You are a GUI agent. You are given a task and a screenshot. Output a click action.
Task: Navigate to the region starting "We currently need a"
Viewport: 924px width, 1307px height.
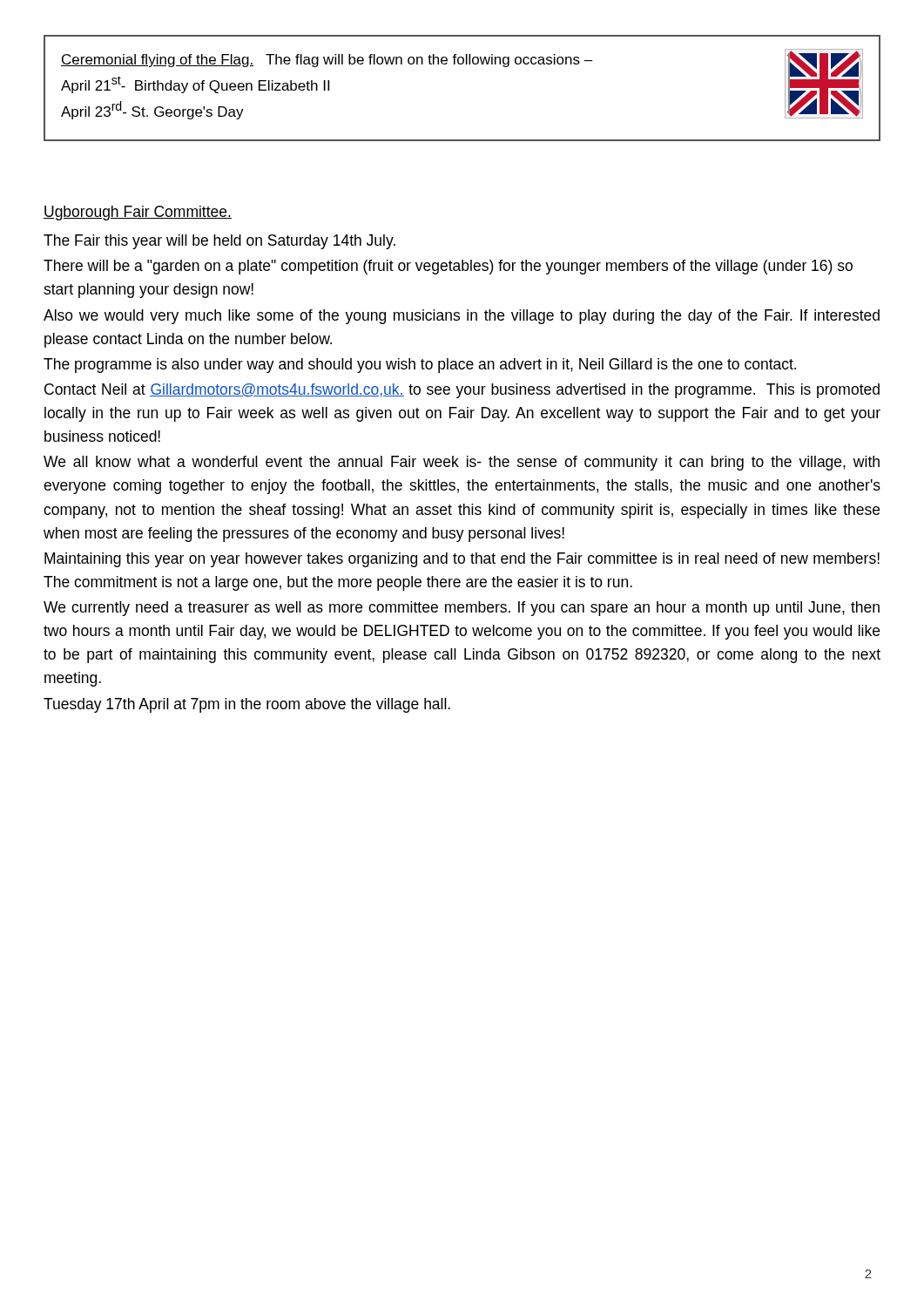coord(462,643)
